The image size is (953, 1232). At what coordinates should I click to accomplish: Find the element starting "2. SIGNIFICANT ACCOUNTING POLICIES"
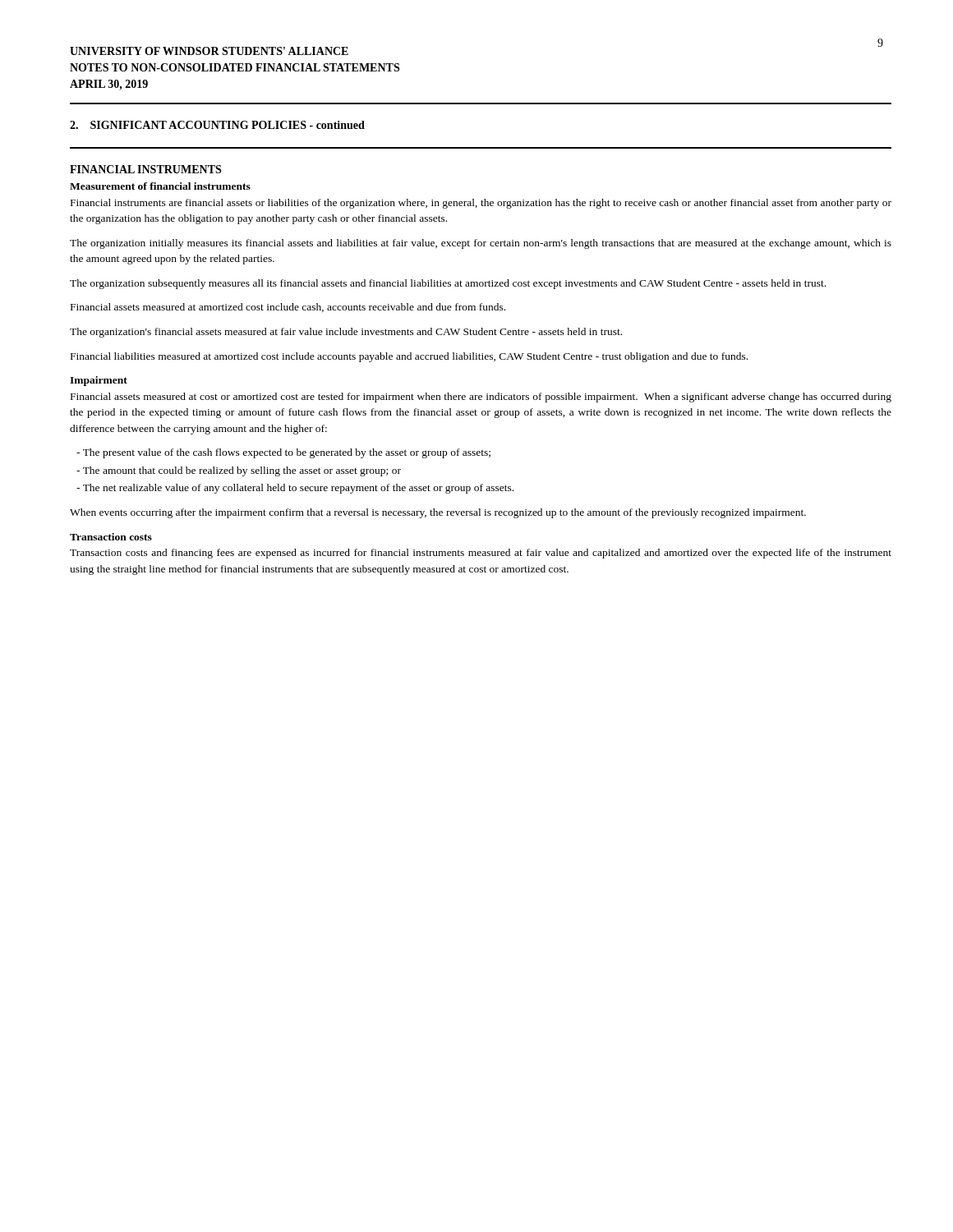[217, 125]
